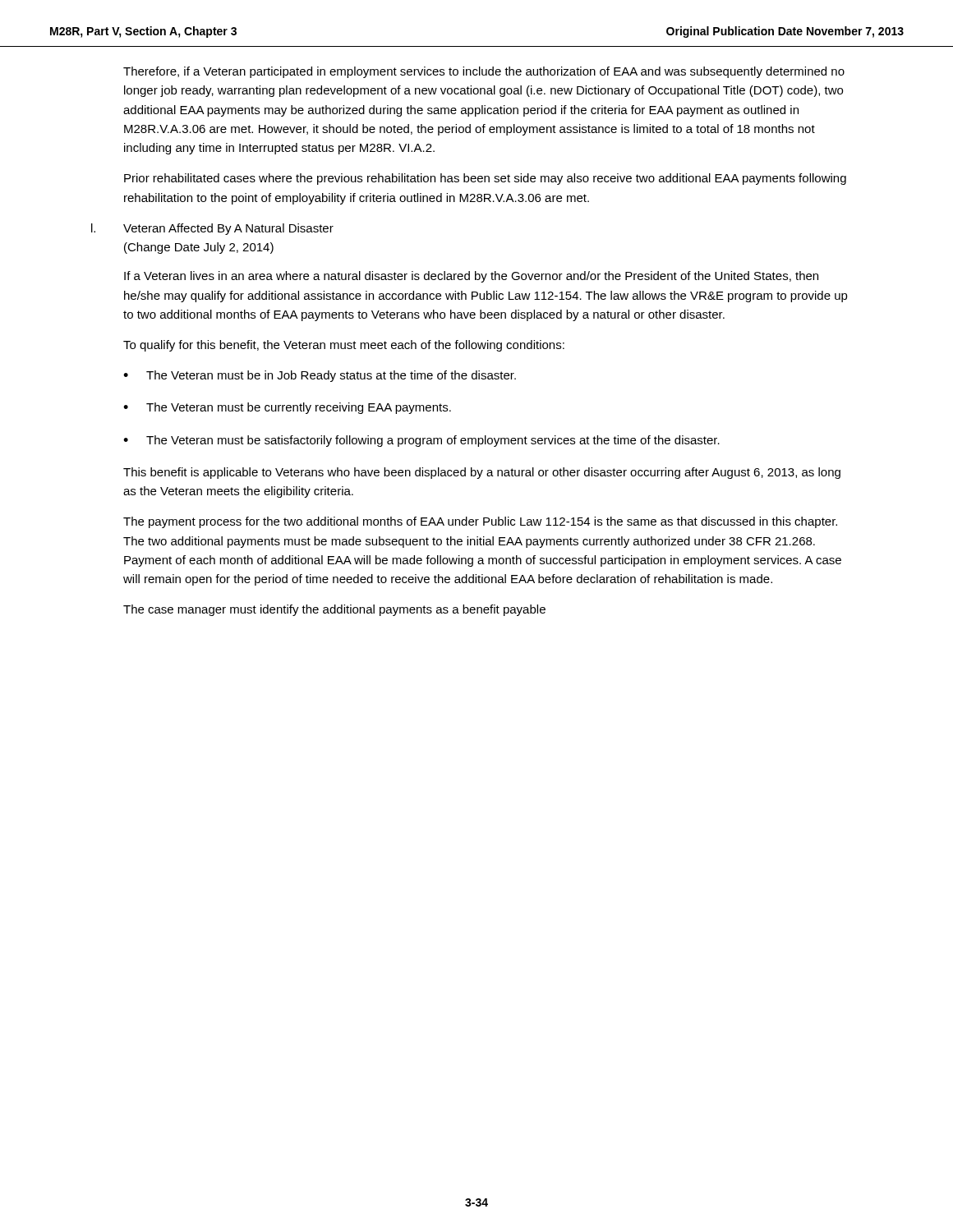Screen dimensions: 1232x953
Task: Point to the text block starting "To qualify for this benefit, the"
Action: pos(344,345)
